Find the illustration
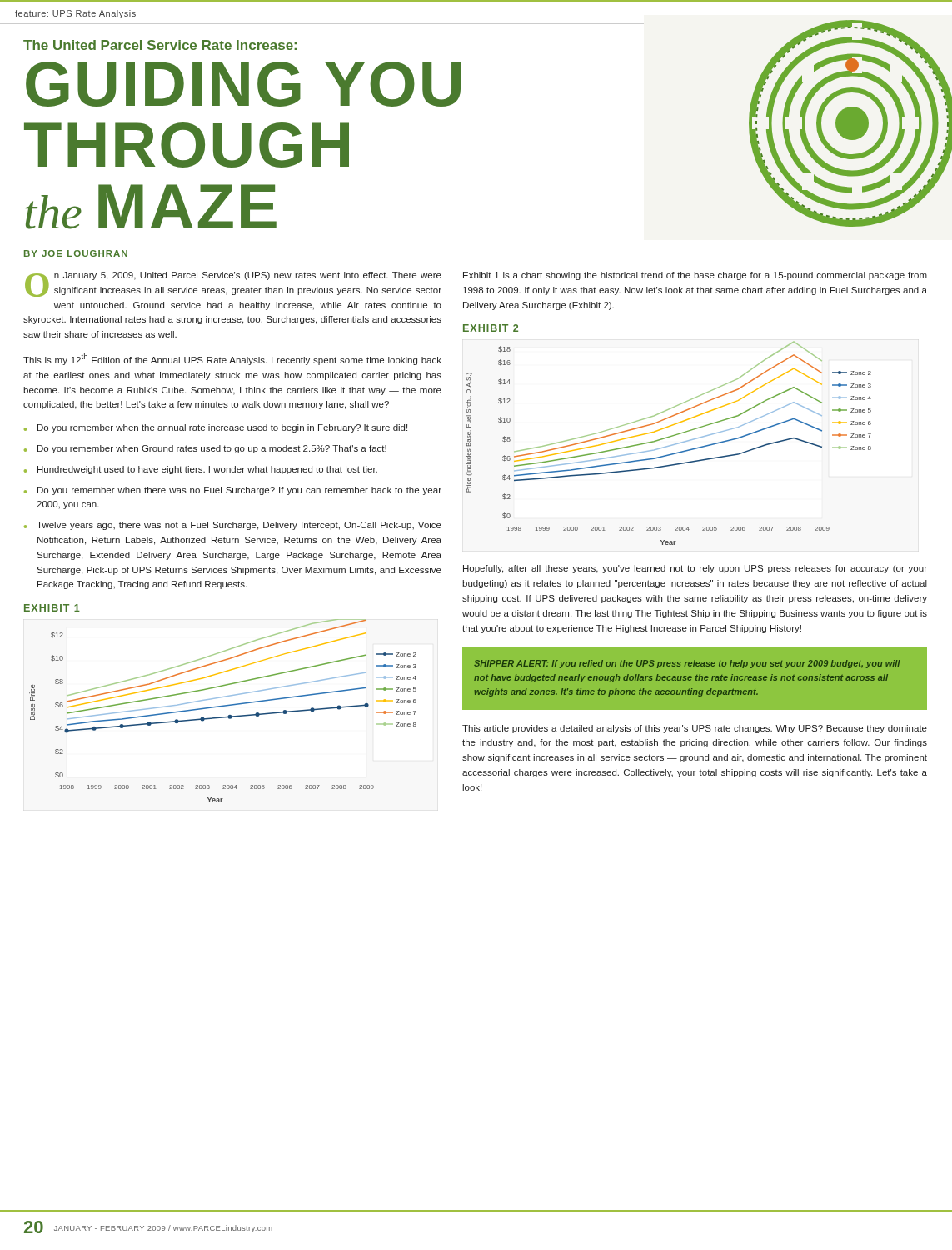This screenshot has width=952, height=1250. point(798,128)
